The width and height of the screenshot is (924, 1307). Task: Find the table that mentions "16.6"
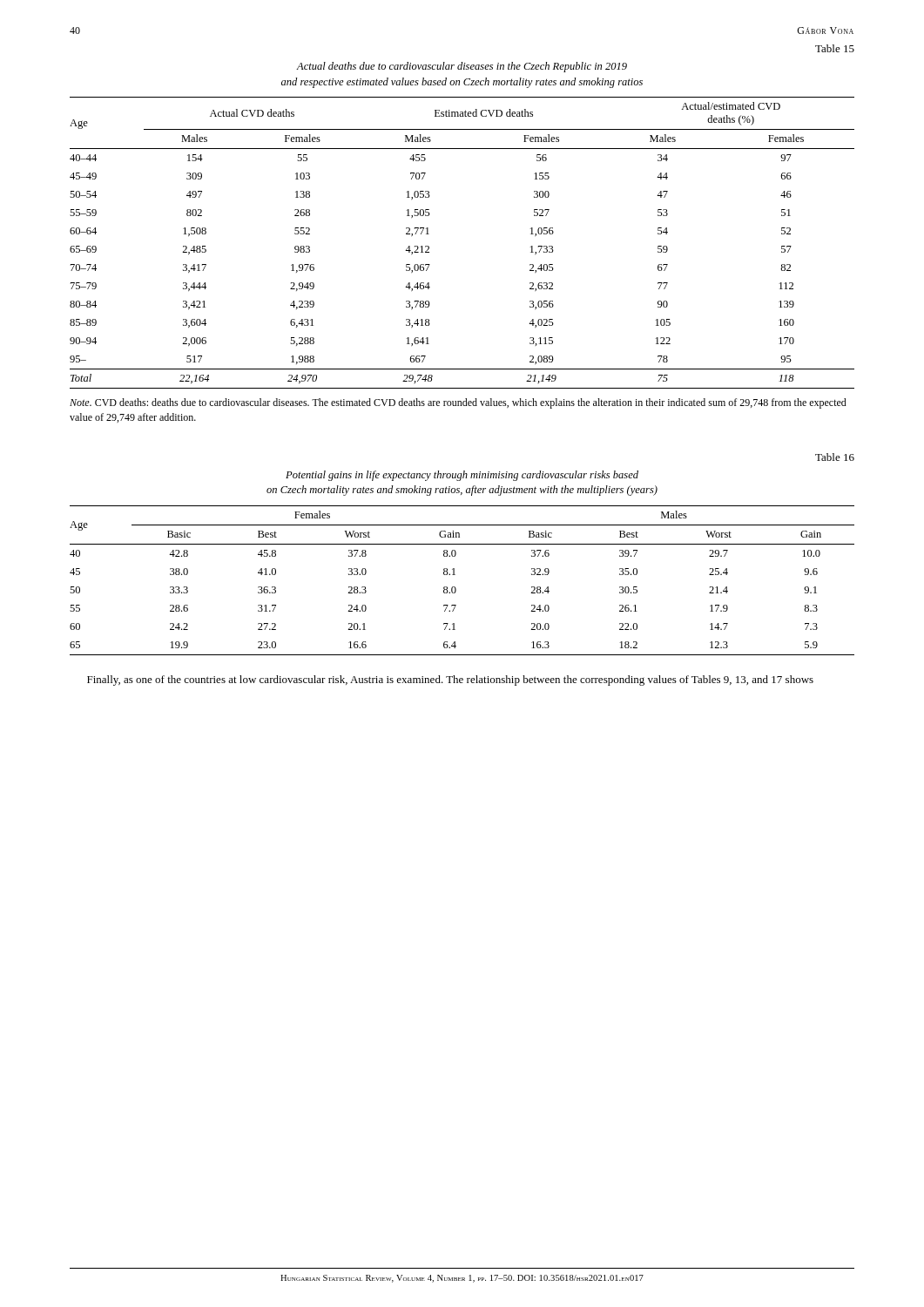click(x=462, y=580)
